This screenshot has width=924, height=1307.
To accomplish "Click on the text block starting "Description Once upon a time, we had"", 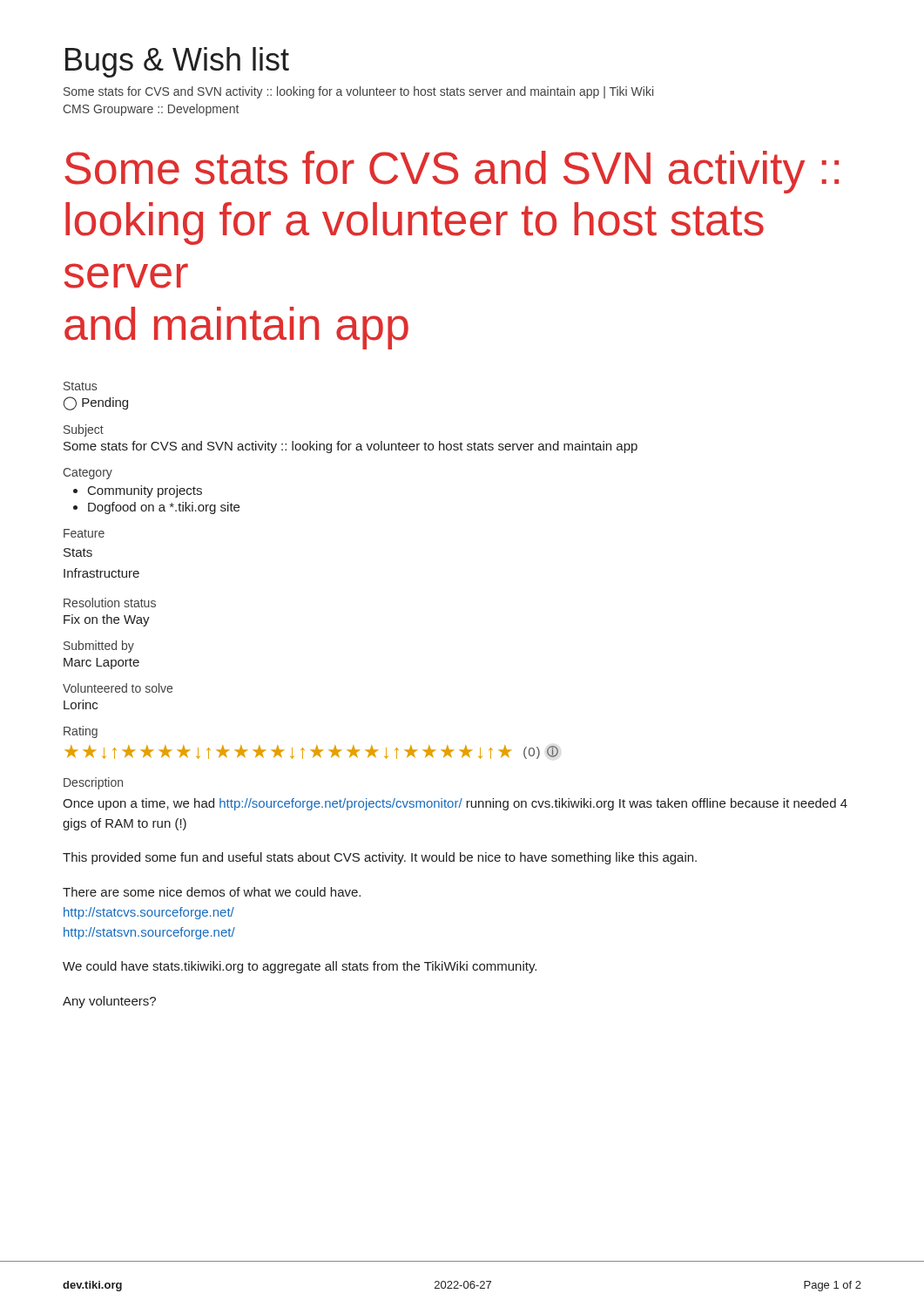I will pyautogui.click(x=93, y=783).
